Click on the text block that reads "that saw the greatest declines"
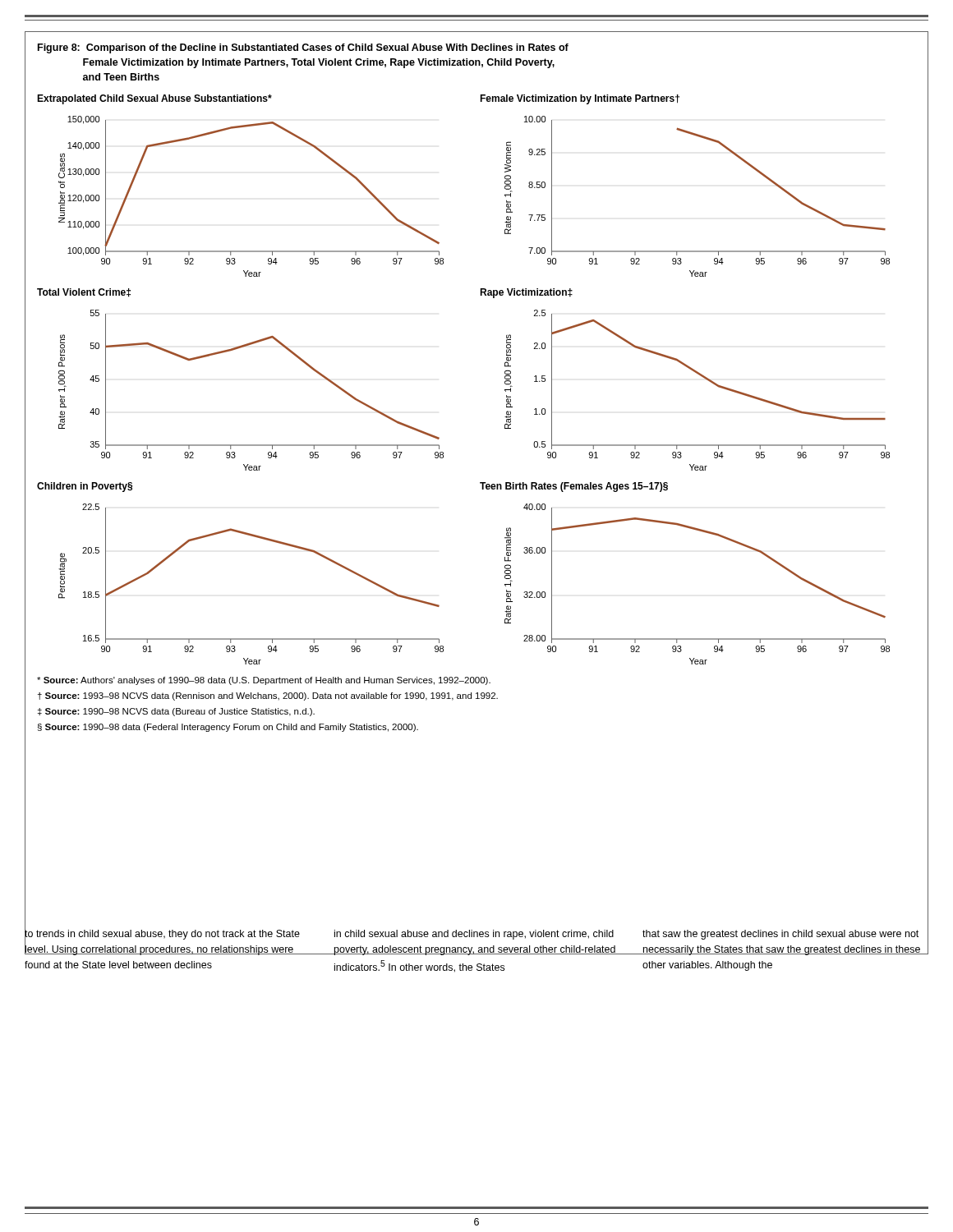 781,949
